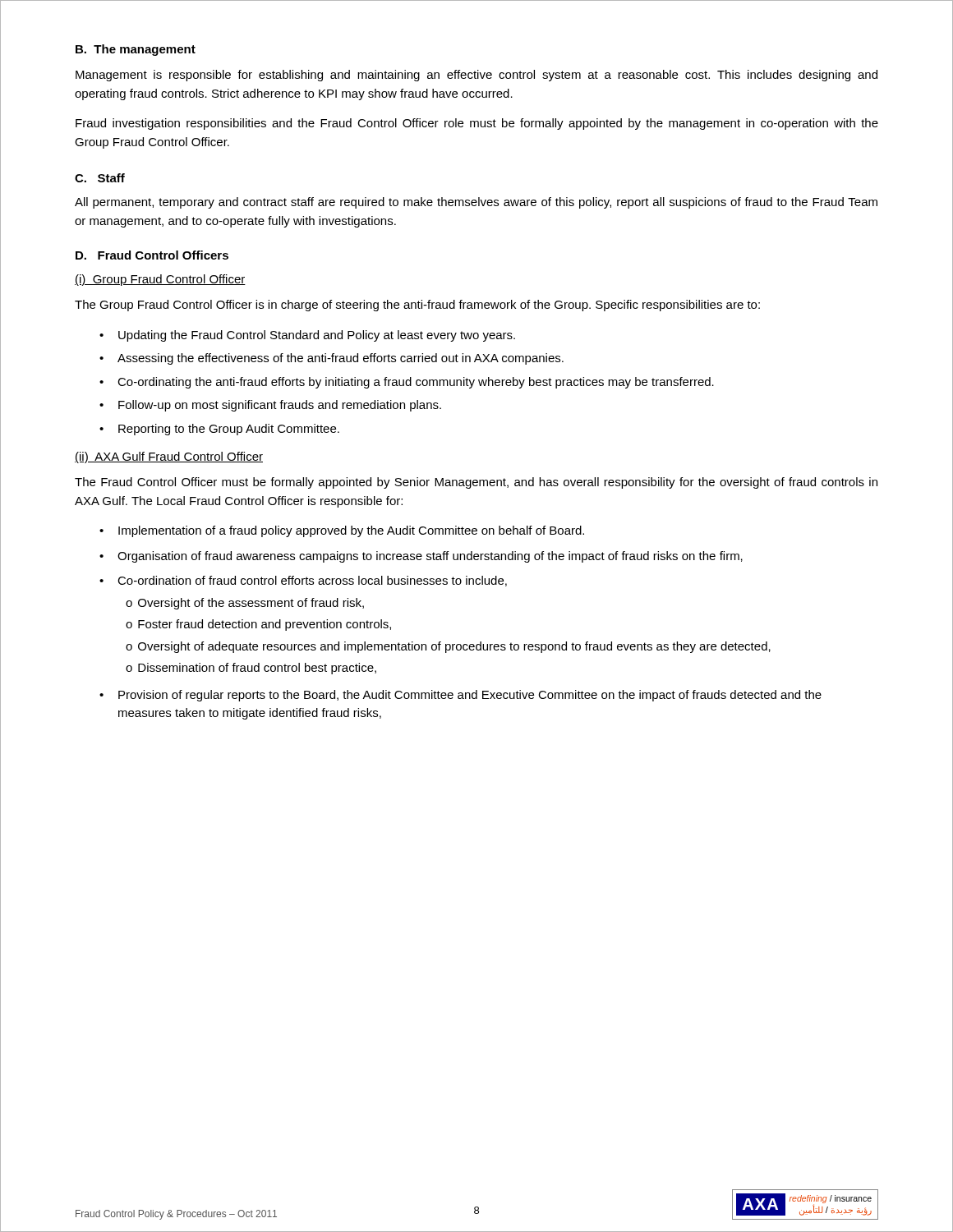Click the passage that begins "(i) Group Fraud"
The height and width of the screenshot is (1232, 953).
point(160,279)
